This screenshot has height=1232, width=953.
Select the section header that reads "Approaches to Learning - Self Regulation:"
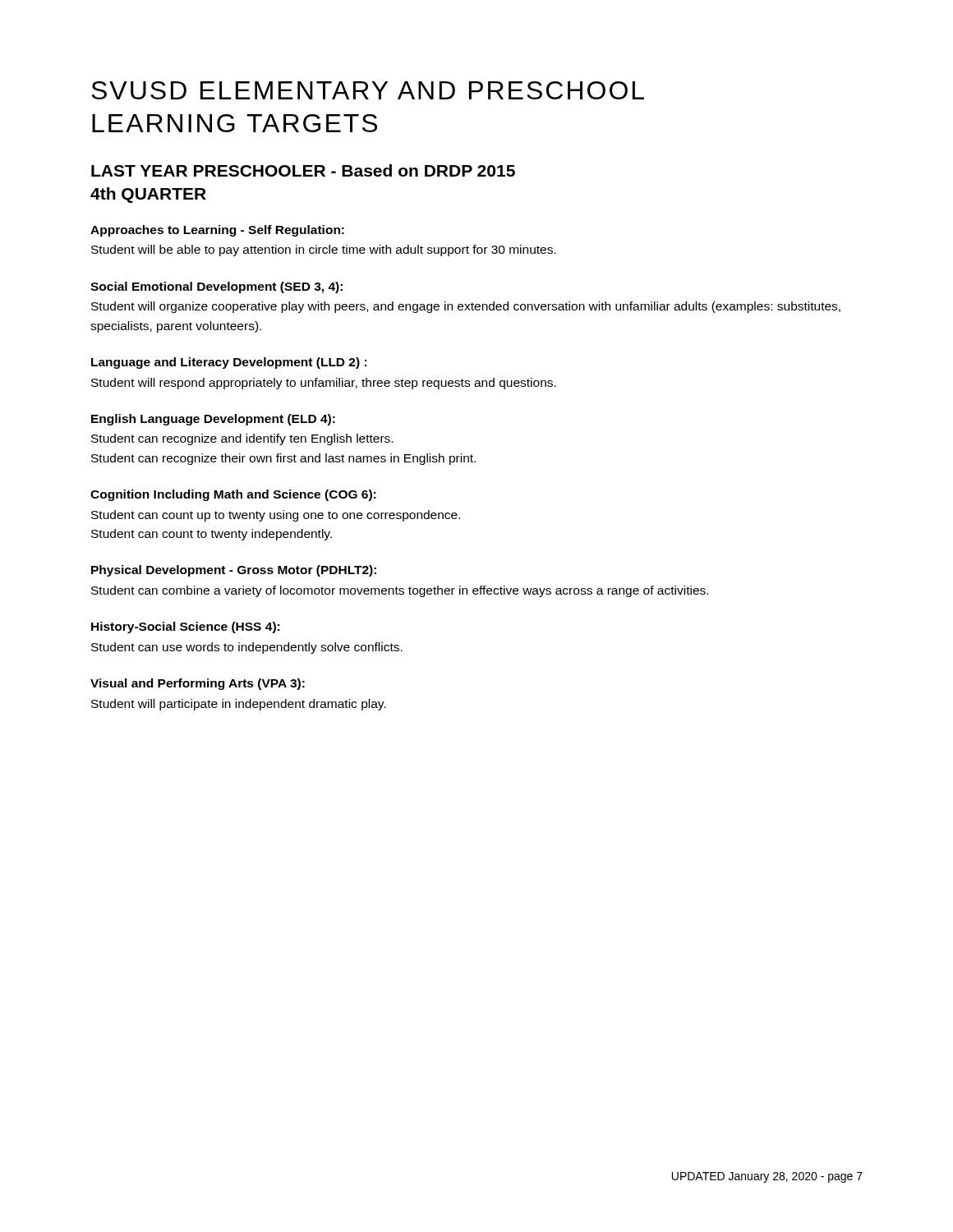pyautogui.click(x=217, y=231)
